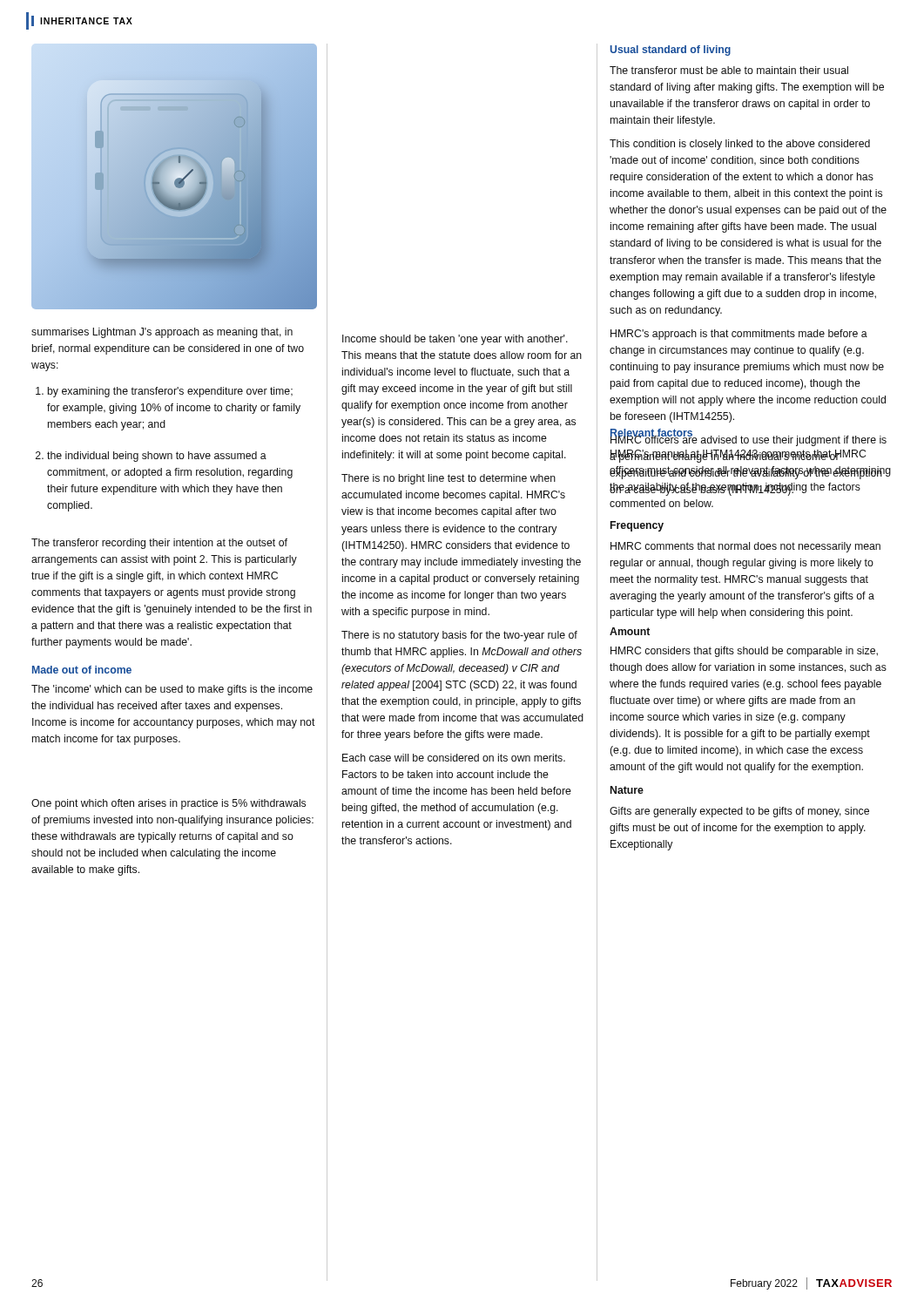
Task: Click on the text block that reads "The transferor must"
Action: click(751, 281)
